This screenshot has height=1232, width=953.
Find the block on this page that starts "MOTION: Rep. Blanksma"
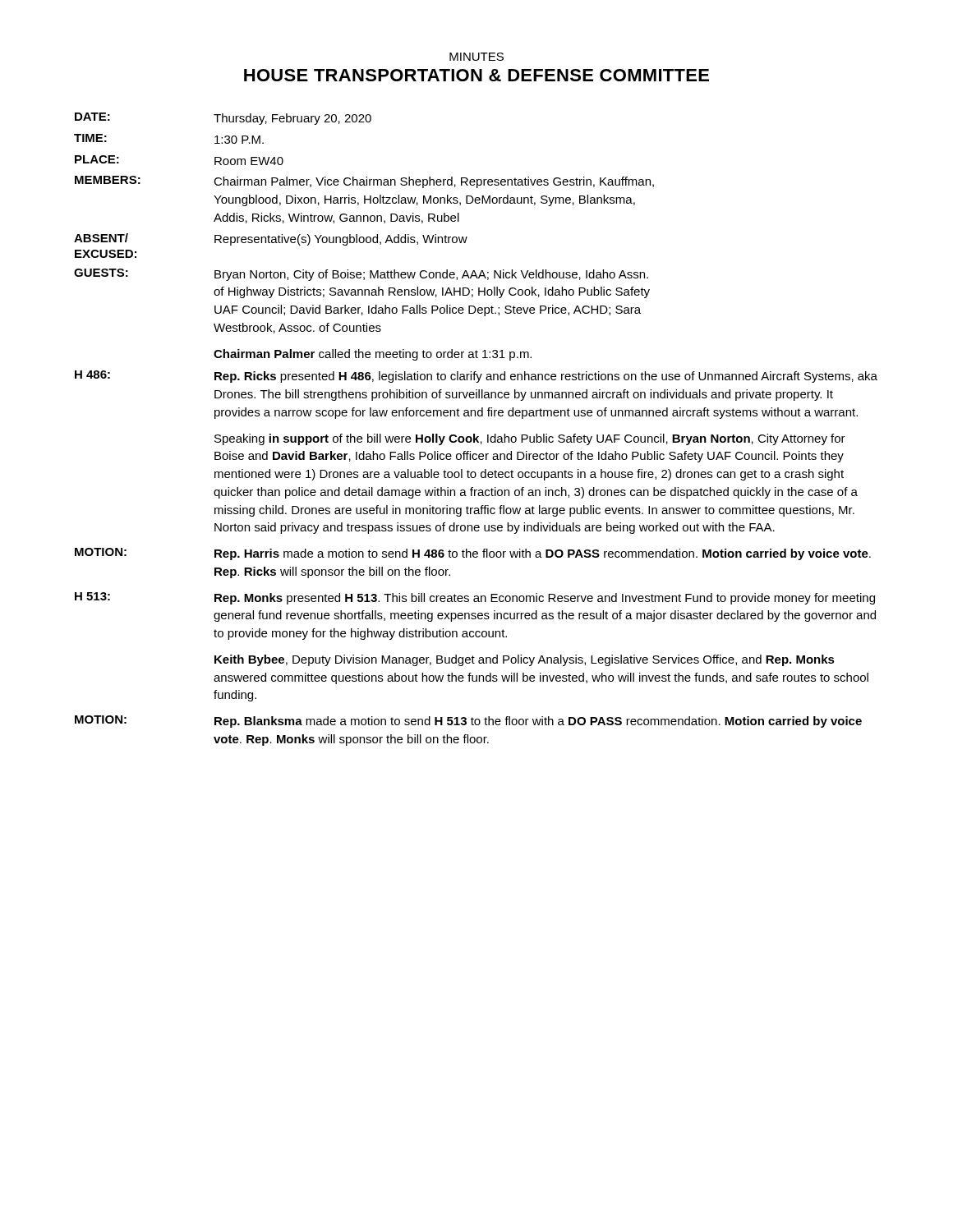point(476,730)
